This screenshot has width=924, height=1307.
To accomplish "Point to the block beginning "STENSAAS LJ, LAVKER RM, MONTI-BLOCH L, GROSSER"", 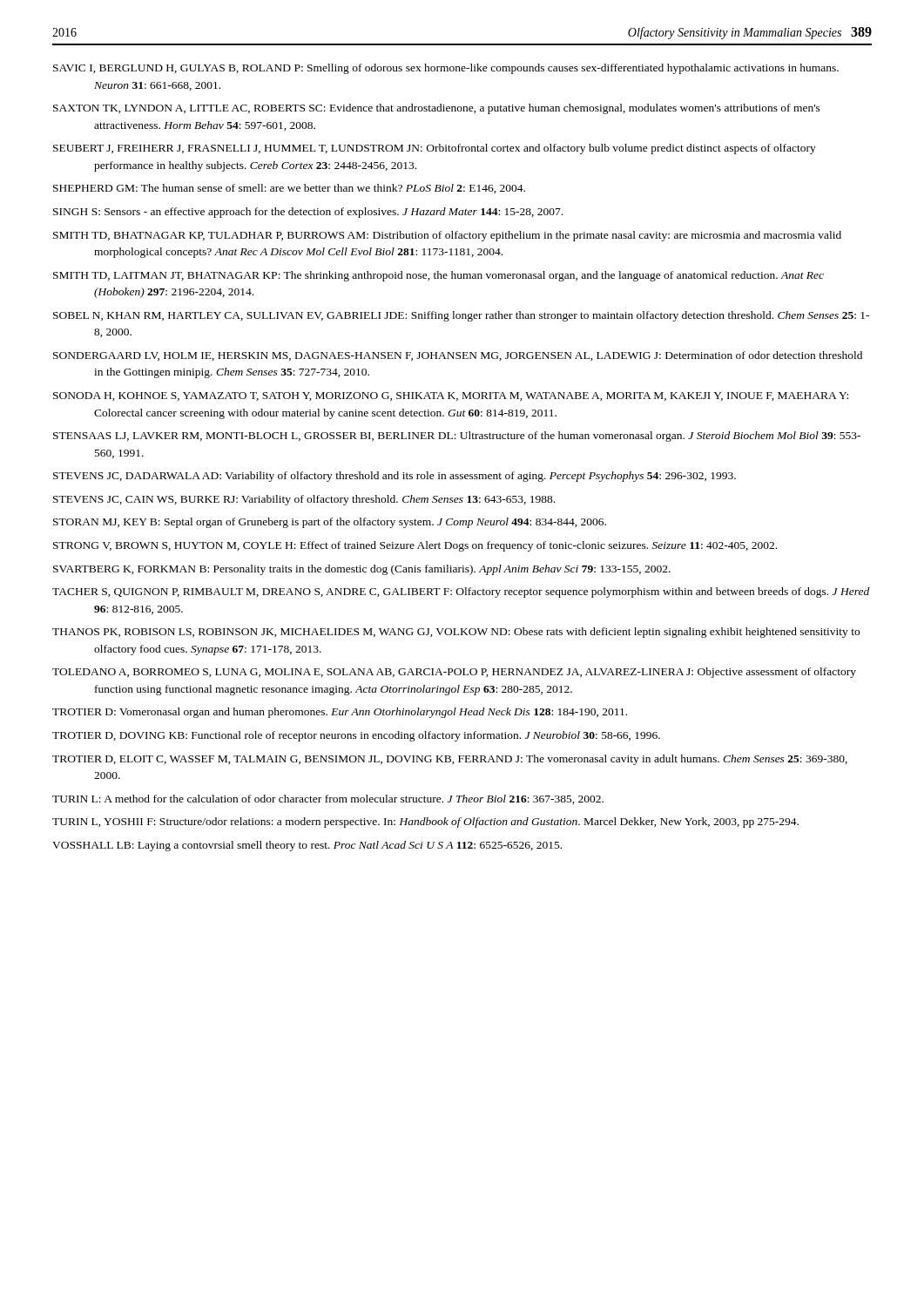I will click(457, 444).
